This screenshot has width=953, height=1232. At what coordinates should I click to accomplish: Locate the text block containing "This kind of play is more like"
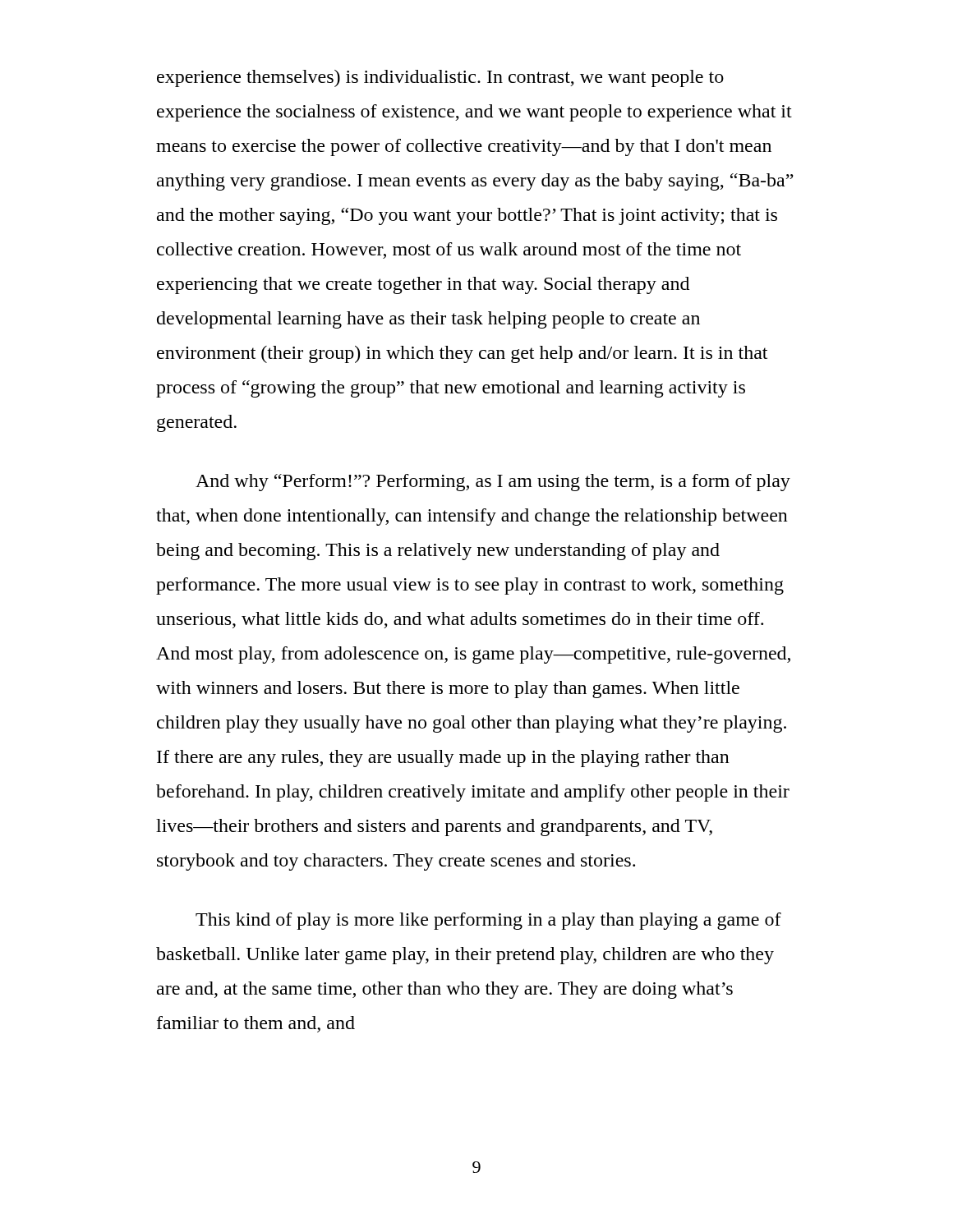point(476,971)
